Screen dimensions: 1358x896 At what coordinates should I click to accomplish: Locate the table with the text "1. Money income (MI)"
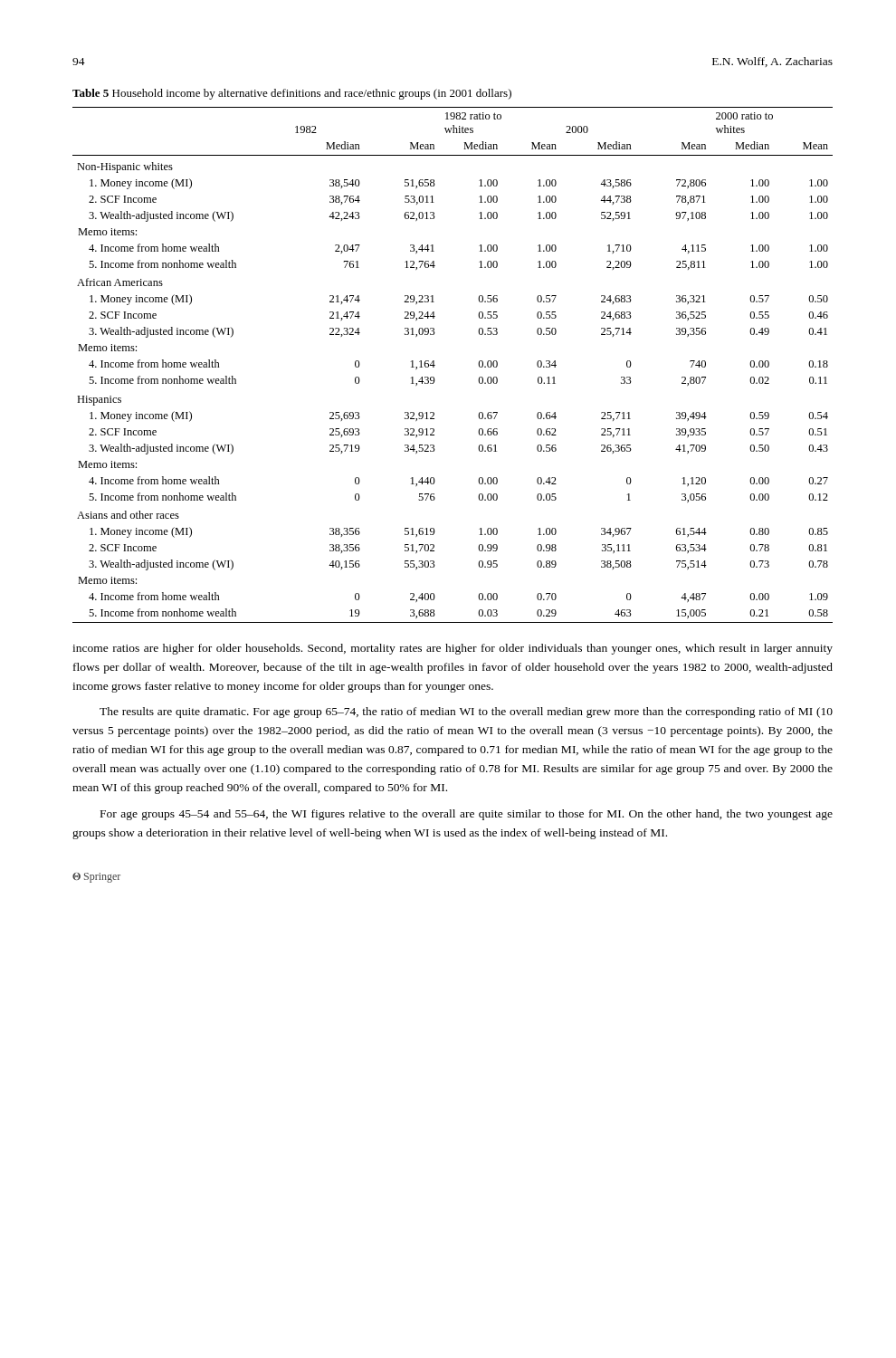(x=453, y=365)
